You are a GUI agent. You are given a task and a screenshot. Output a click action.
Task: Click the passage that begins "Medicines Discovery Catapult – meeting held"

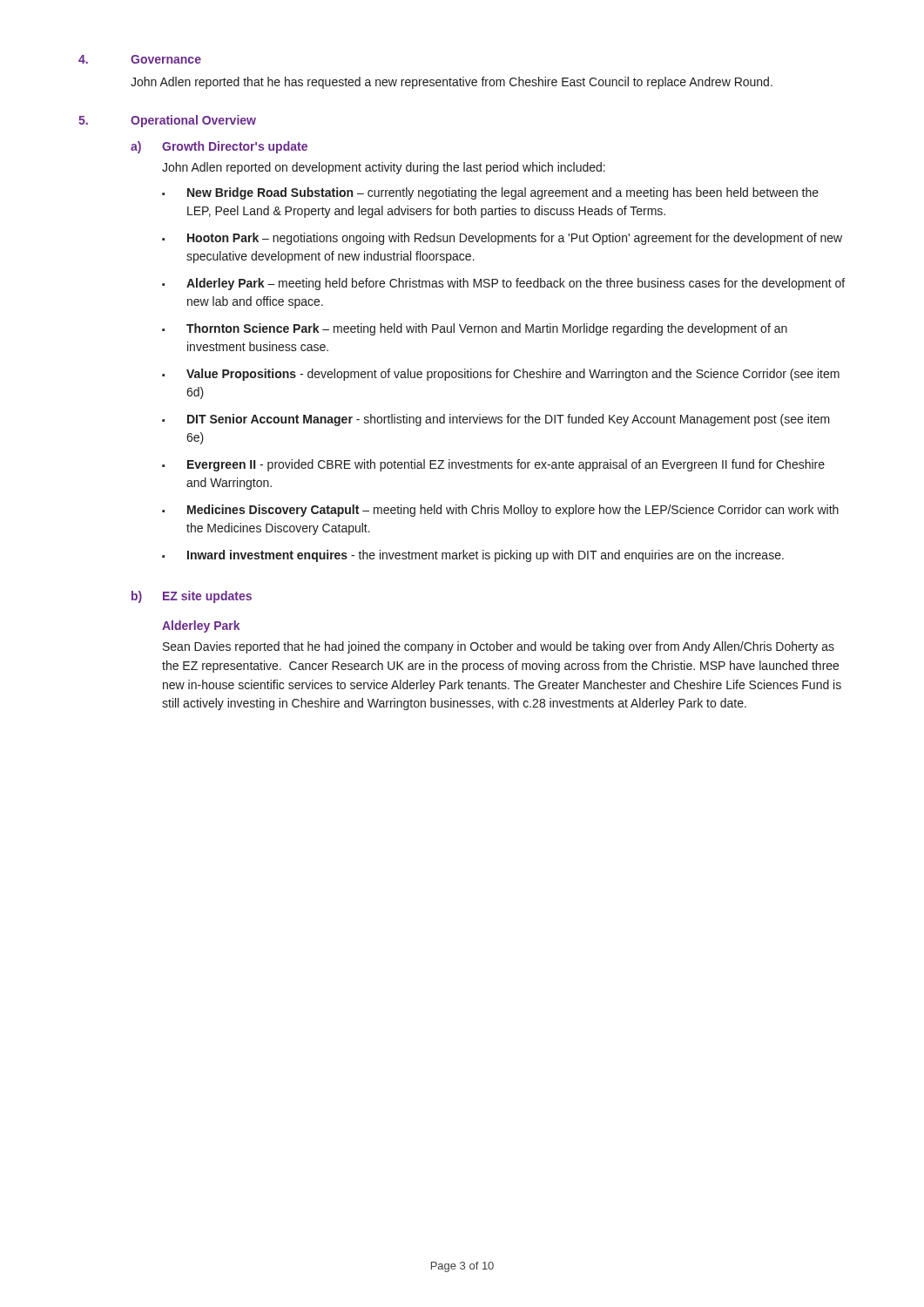point(504,520)
